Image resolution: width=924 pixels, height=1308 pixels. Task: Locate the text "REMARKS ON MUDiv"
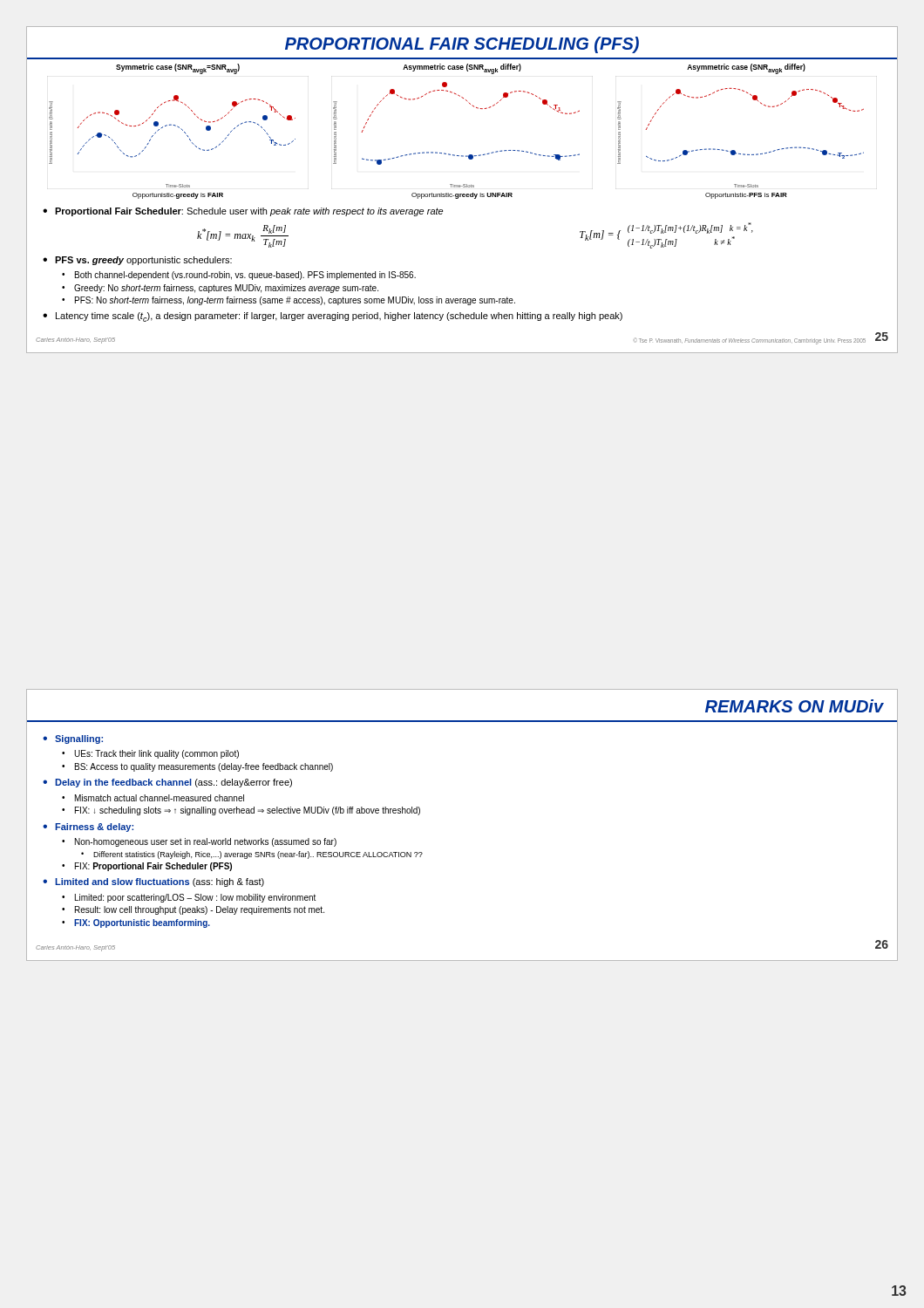coord(794,706)
